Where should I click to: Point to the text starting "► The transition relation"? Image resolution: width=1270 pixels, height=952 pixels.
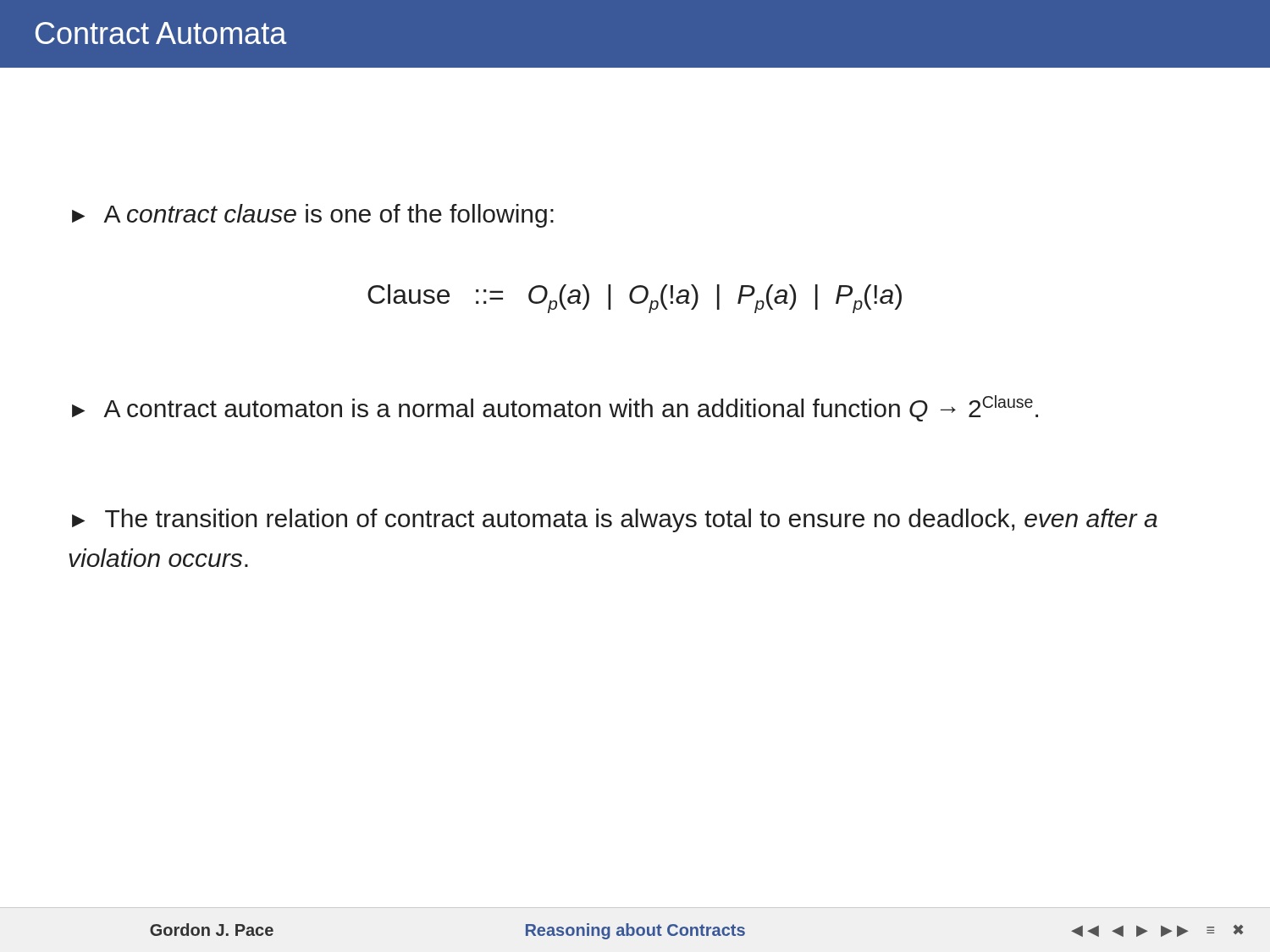[613, 538]
